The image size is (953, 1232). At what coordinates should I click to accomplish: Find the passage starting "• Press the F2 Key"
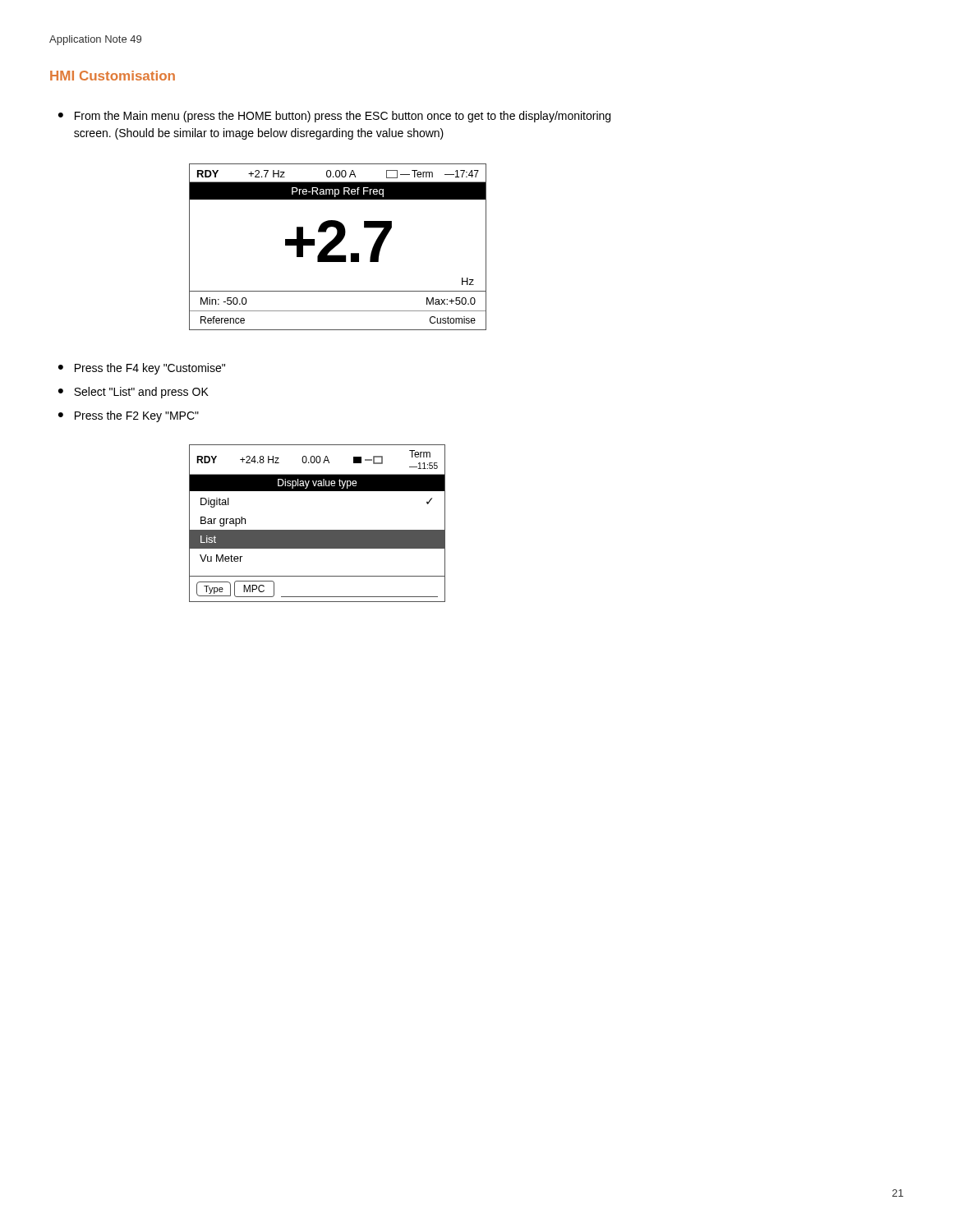coord(128,416)
